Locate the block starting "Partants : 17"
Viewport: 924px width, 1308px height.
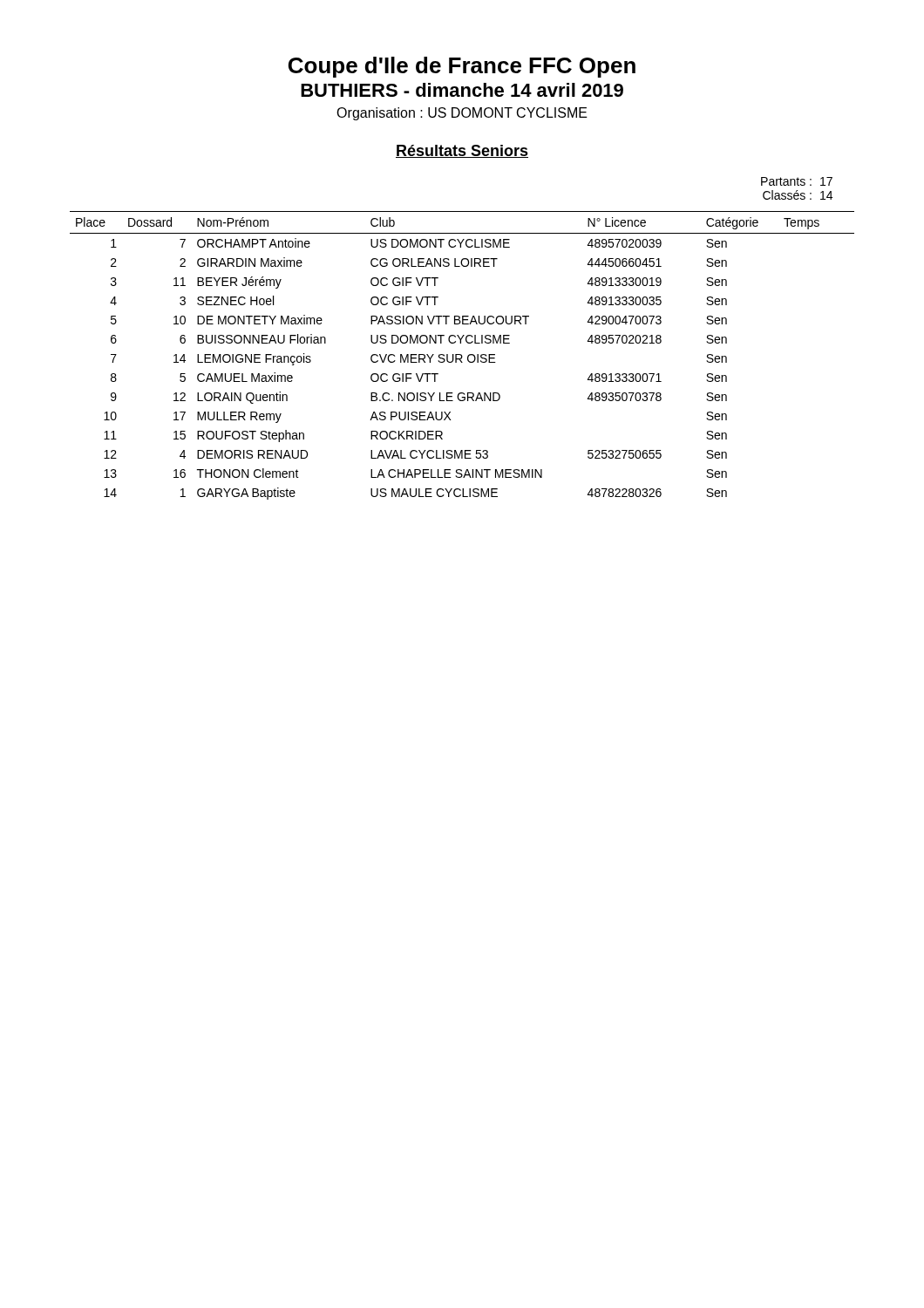tap(797, 181)
